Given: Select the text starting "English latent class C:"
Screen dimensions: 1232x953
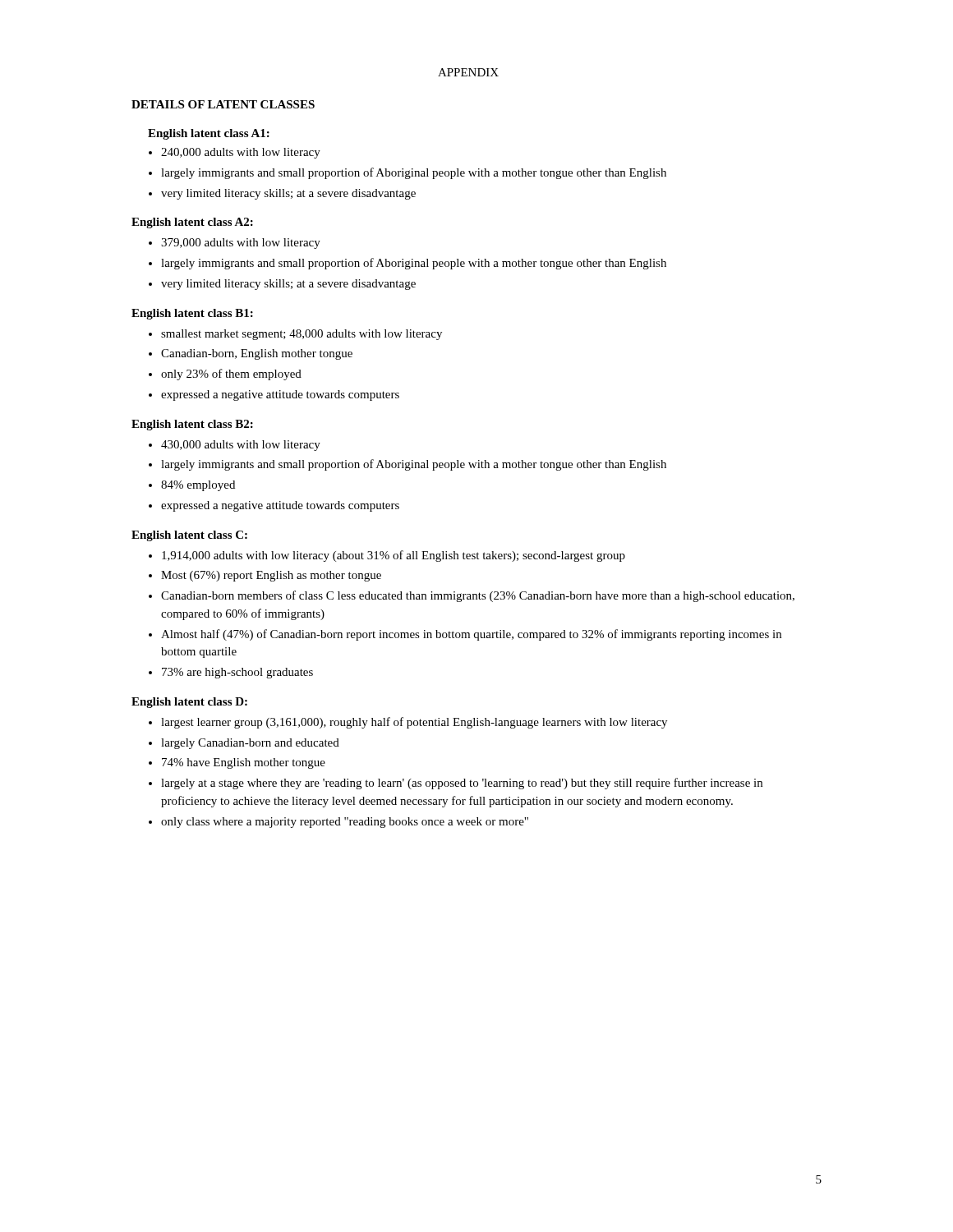Looking at the screenshot, I should (190, 534).
